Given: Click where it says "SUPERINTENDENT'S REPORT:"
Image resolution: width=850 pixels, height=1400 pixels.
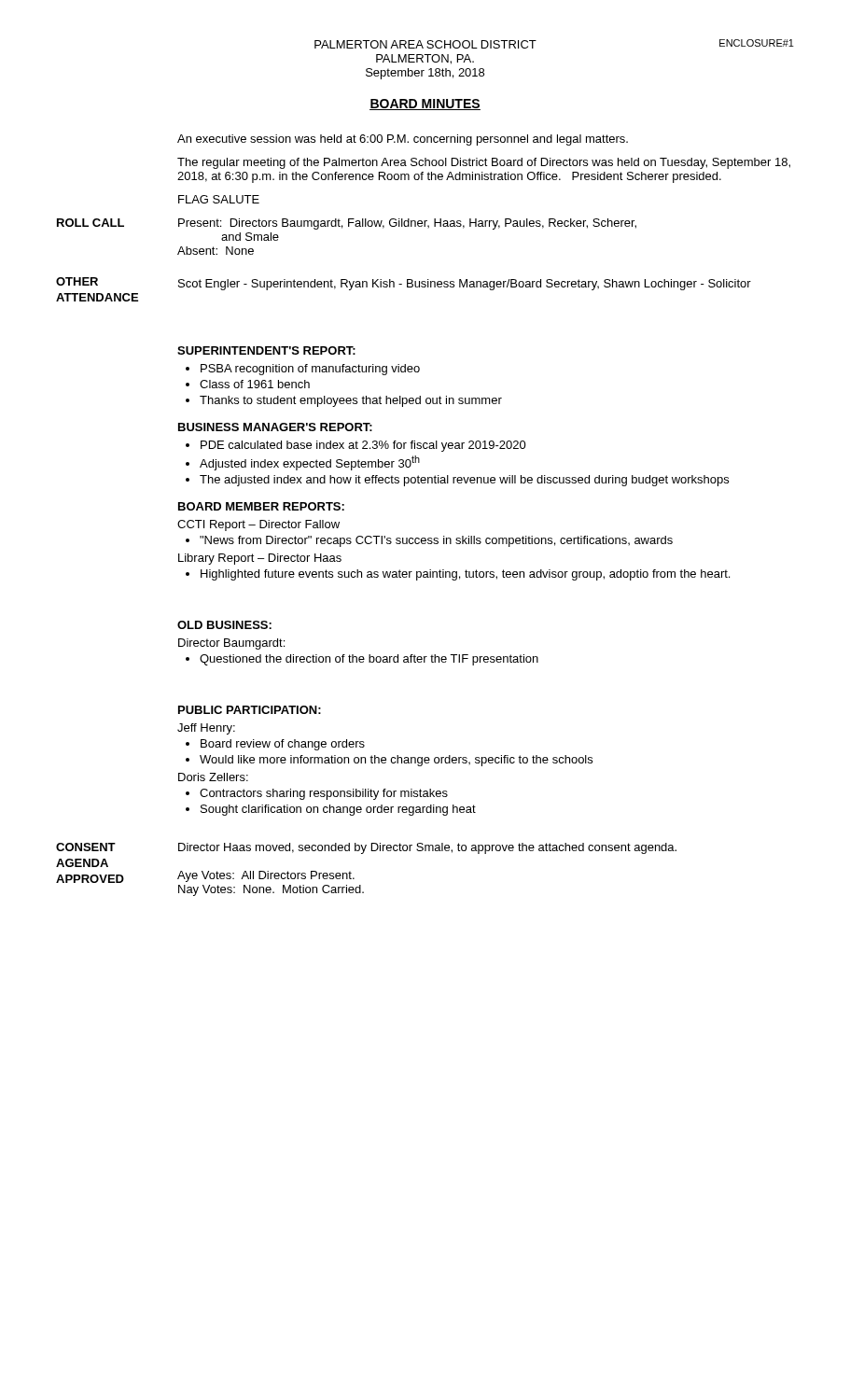Looking at the screenshot, I should (x=267, y=350).
